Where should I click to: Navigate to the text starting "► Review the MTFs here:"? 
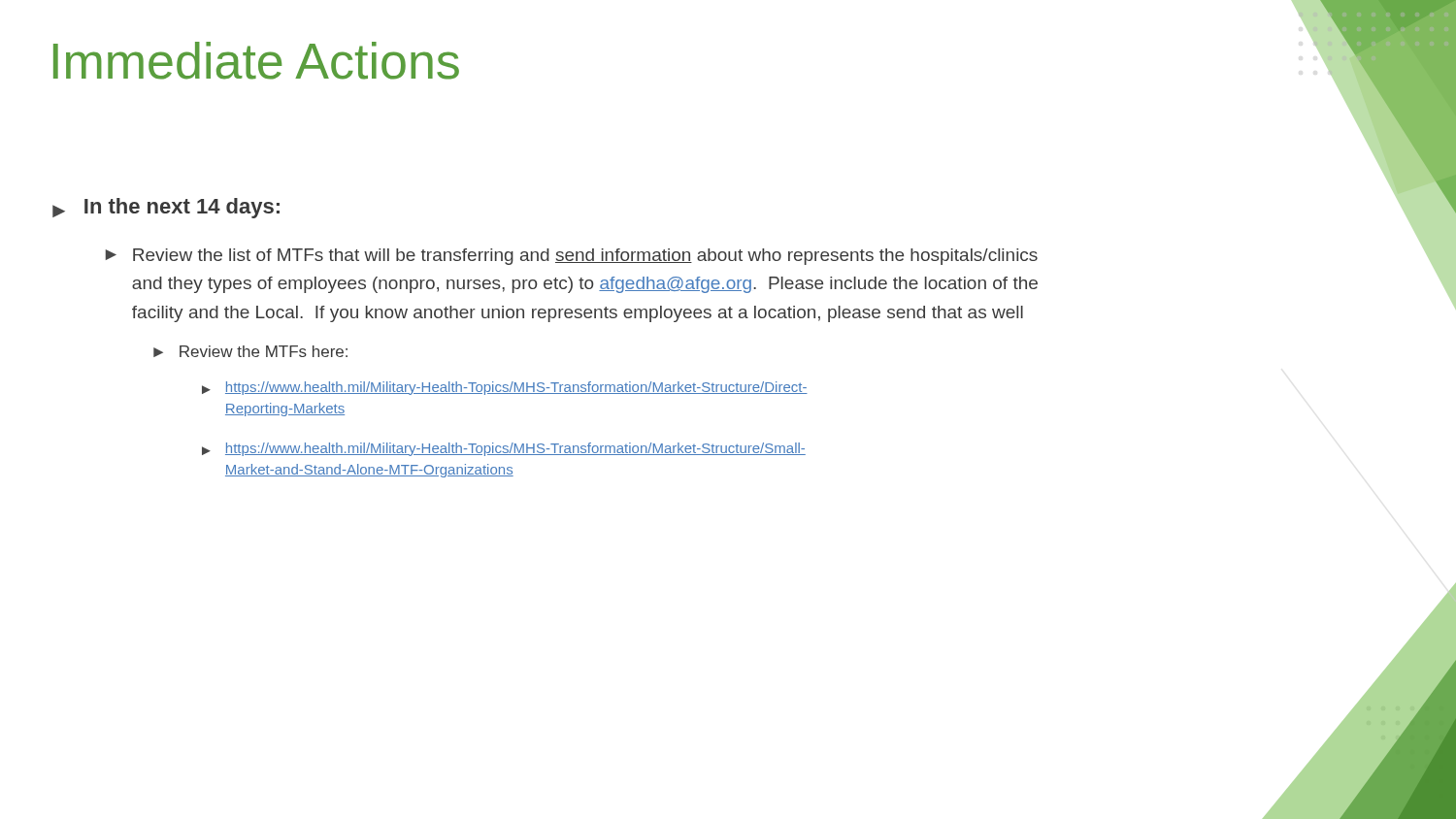(250, 352)
